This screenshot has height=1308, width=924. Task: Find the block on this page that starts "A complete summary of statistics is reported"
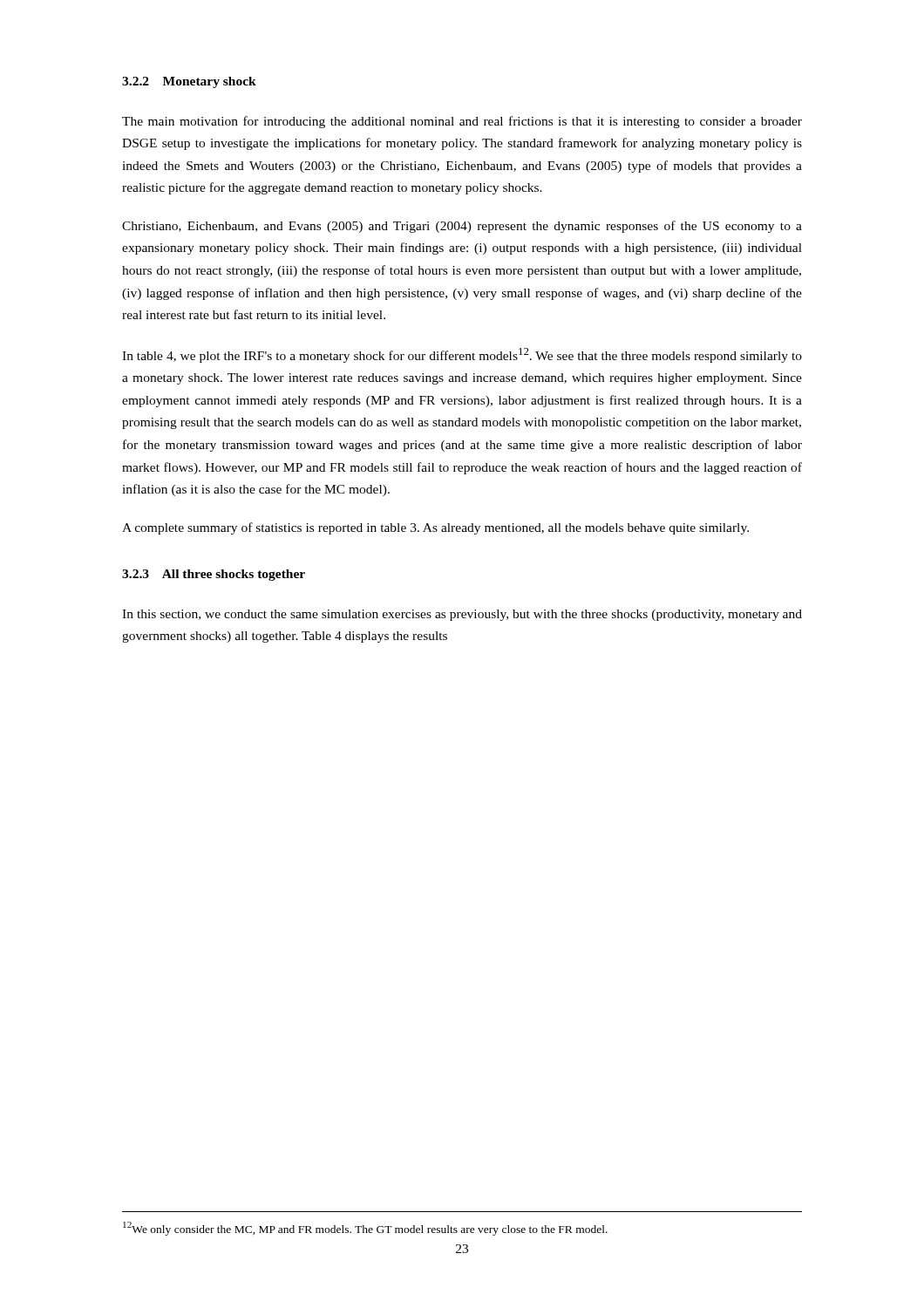[x=436, y=527]
